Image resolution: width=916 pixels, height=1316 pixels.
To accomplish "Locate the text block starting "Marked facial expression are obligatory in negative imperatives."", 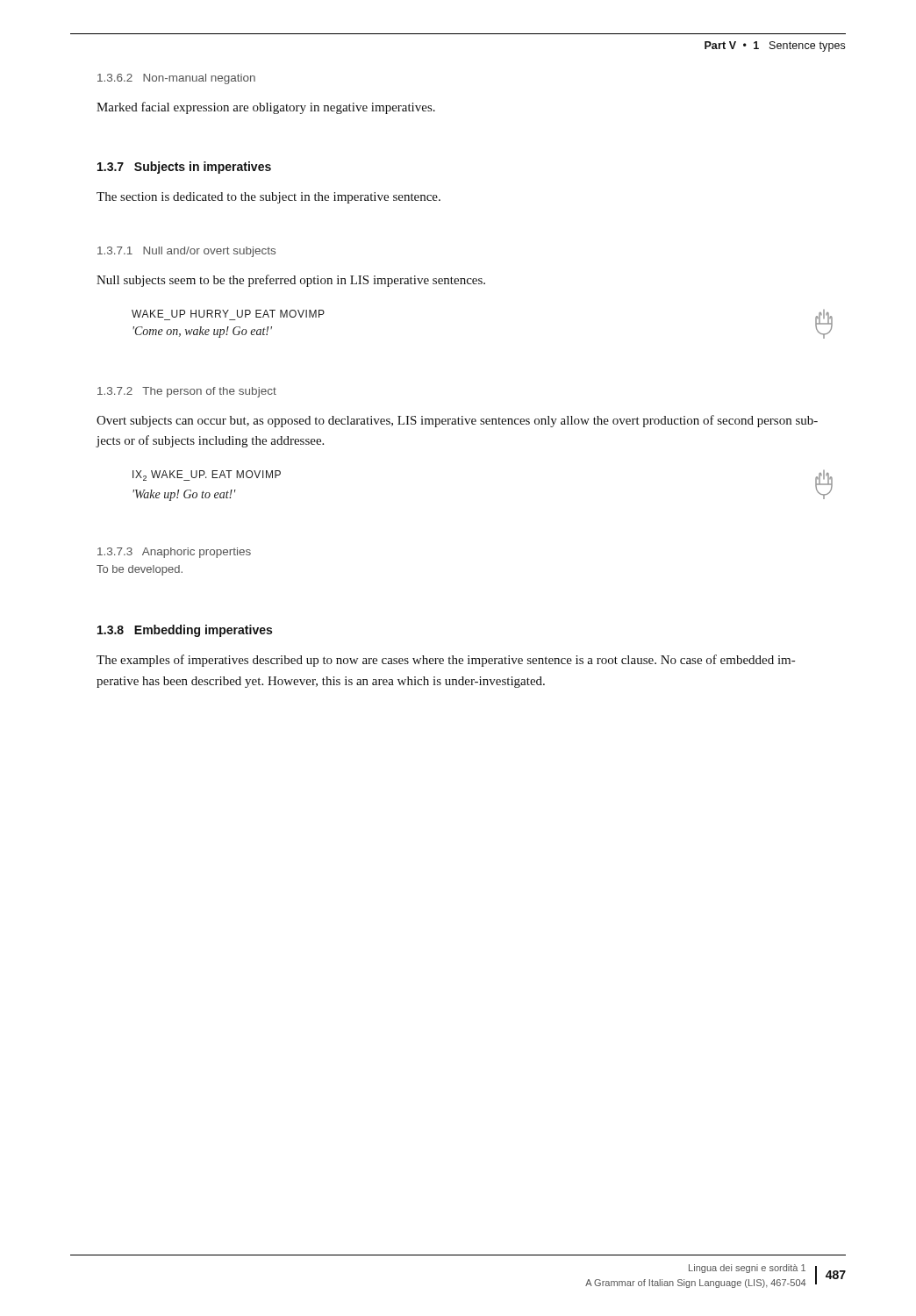I will coord(266,107).
